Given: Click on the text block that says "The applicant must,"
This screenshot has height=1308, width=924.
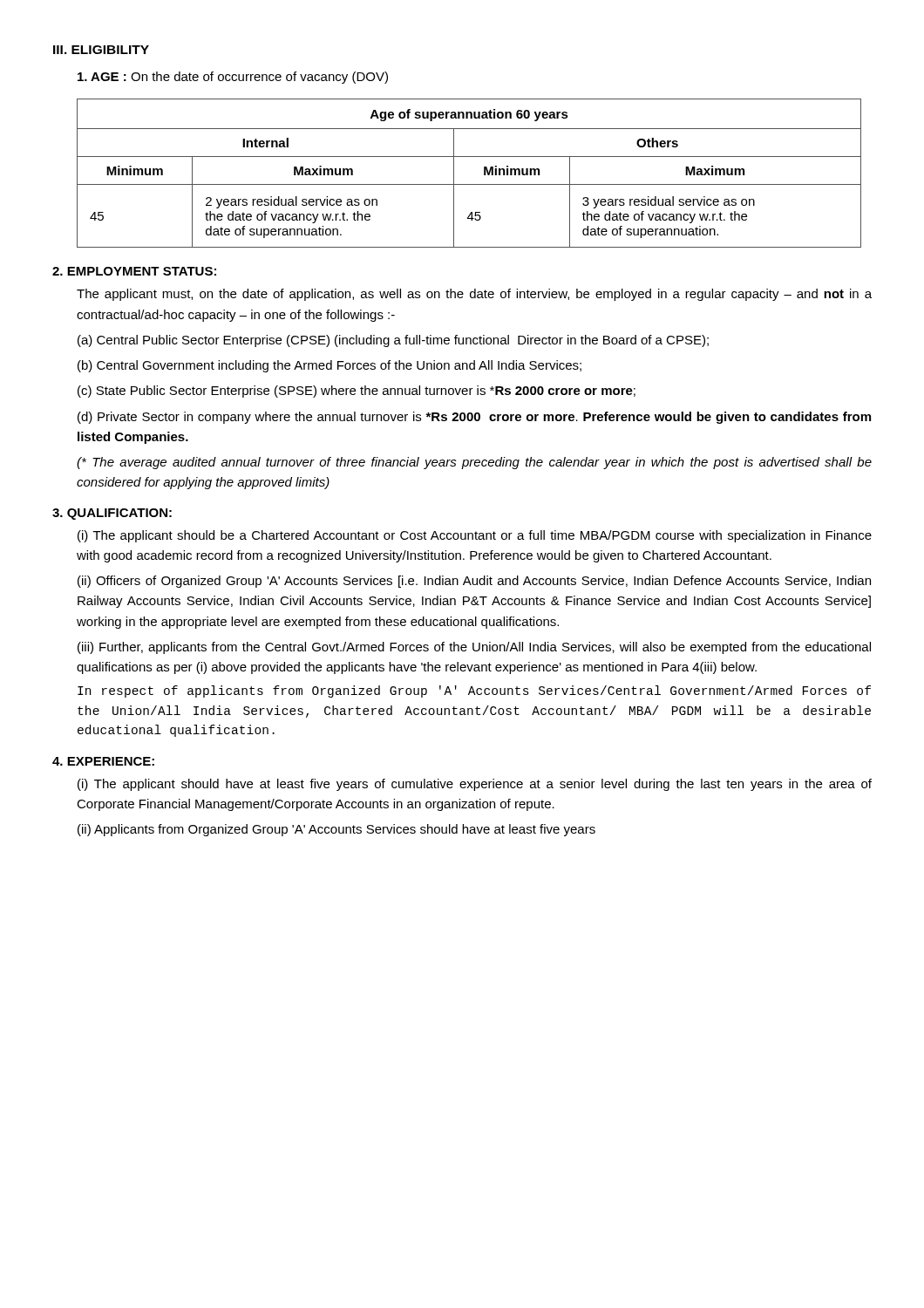Looking at the screenshot, I should [x=474, y=304].
